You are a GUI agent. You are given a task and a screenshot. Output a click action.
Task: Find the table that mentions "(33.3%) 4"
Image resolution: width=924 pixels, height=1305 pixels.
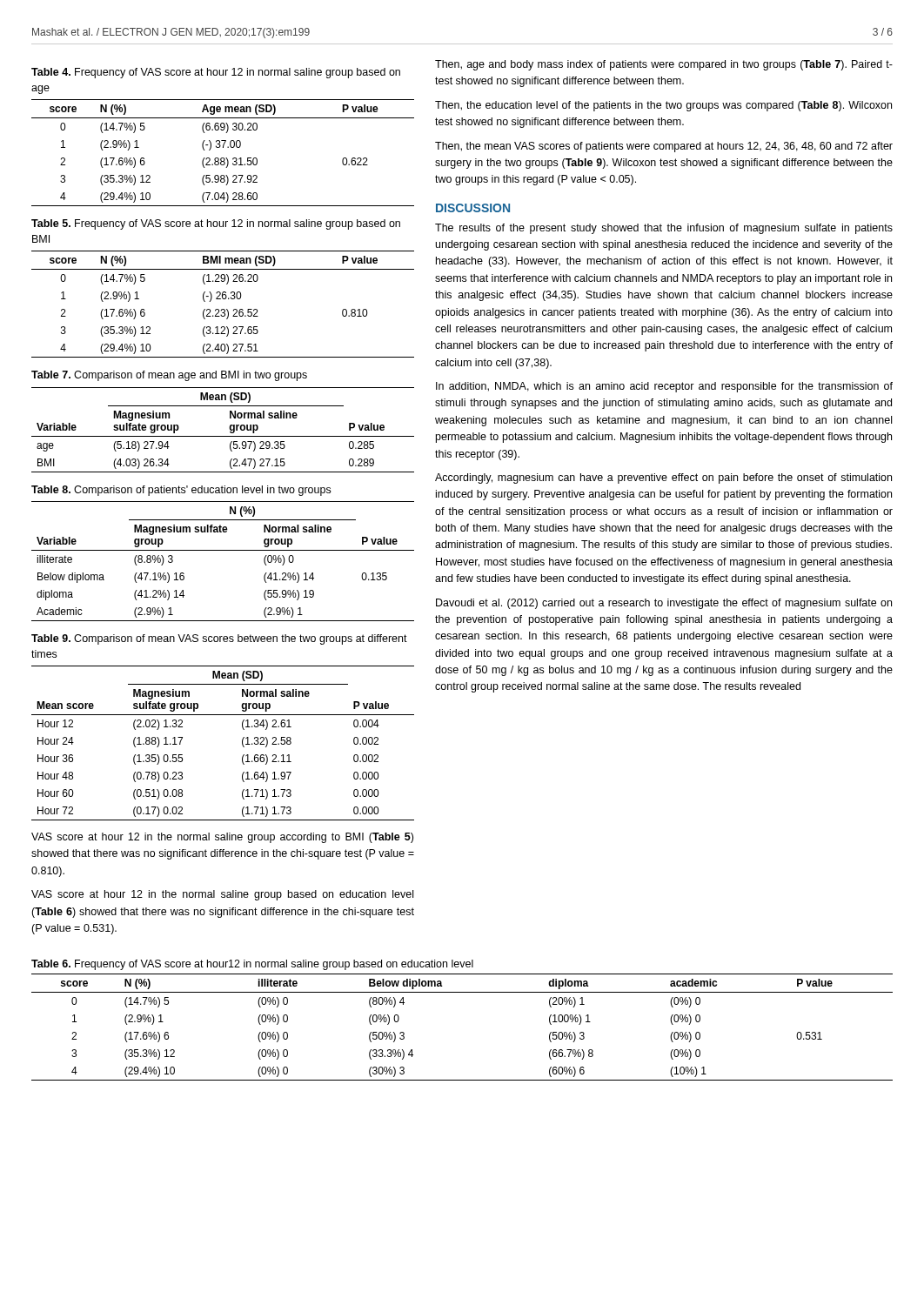462,1027
